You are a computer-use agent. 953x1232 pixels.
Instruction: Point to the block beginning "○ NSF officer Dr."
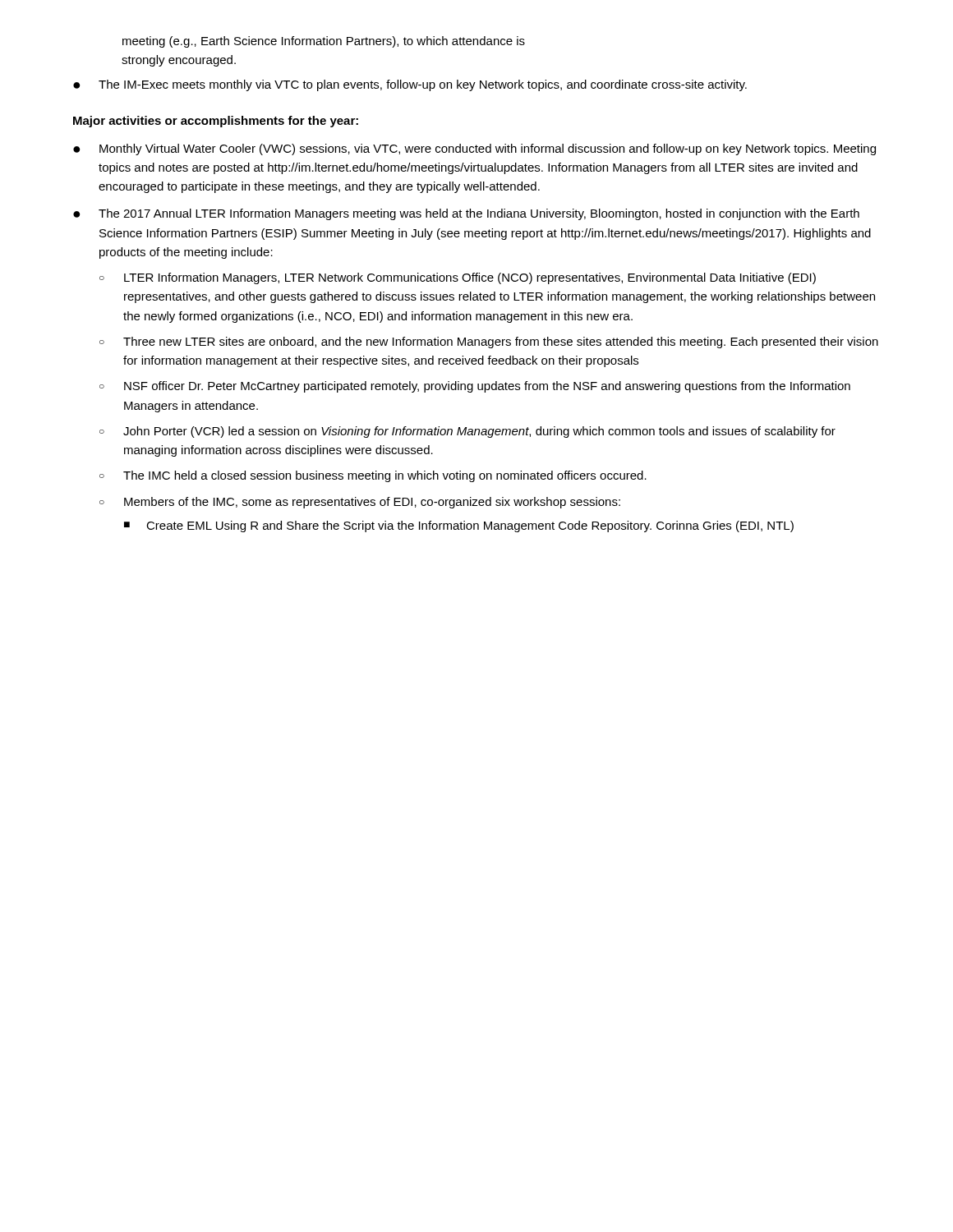coord(490,396)
